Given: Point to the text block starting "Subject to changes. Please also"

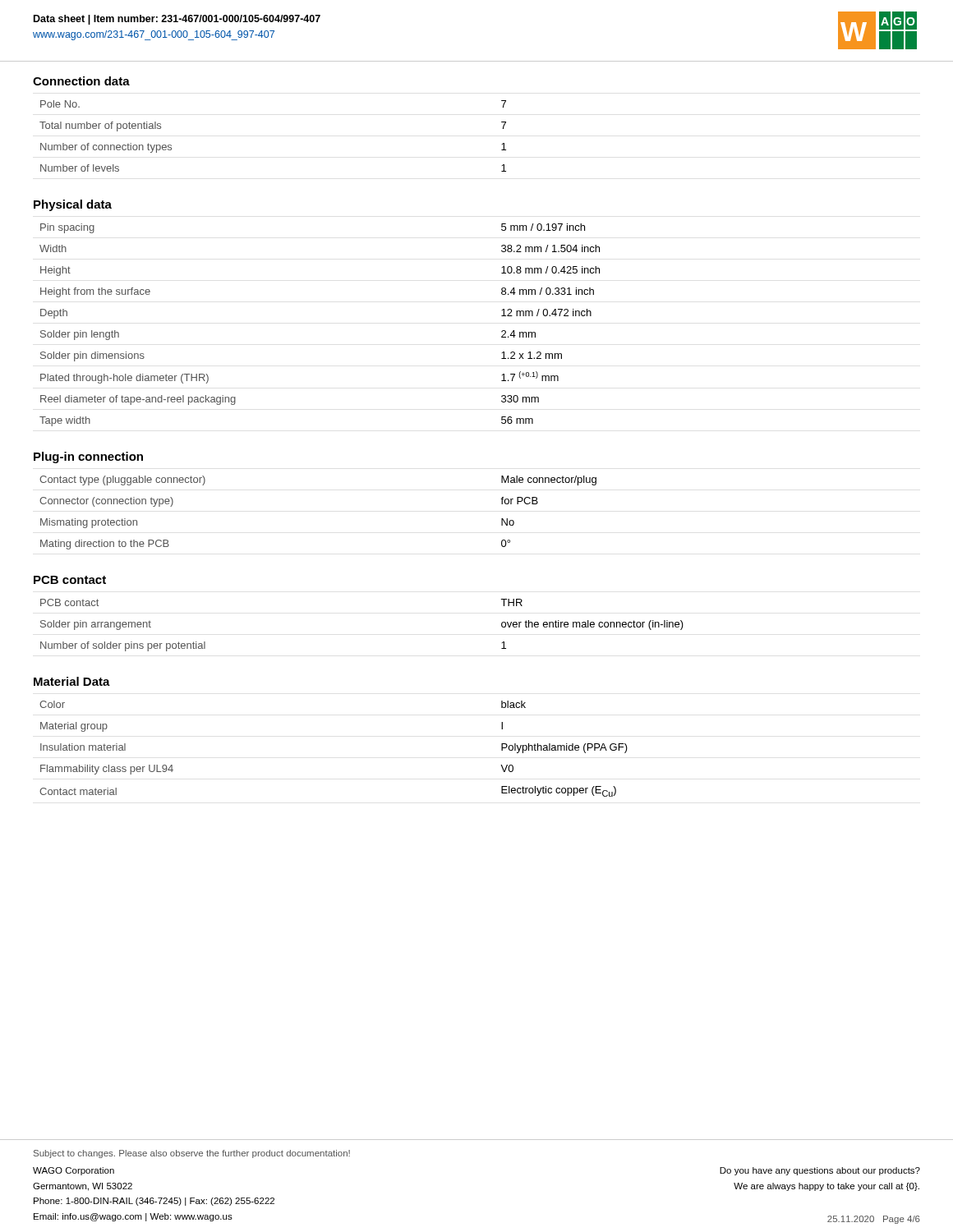Looking at the screenshot, I should pos(192,1154).
